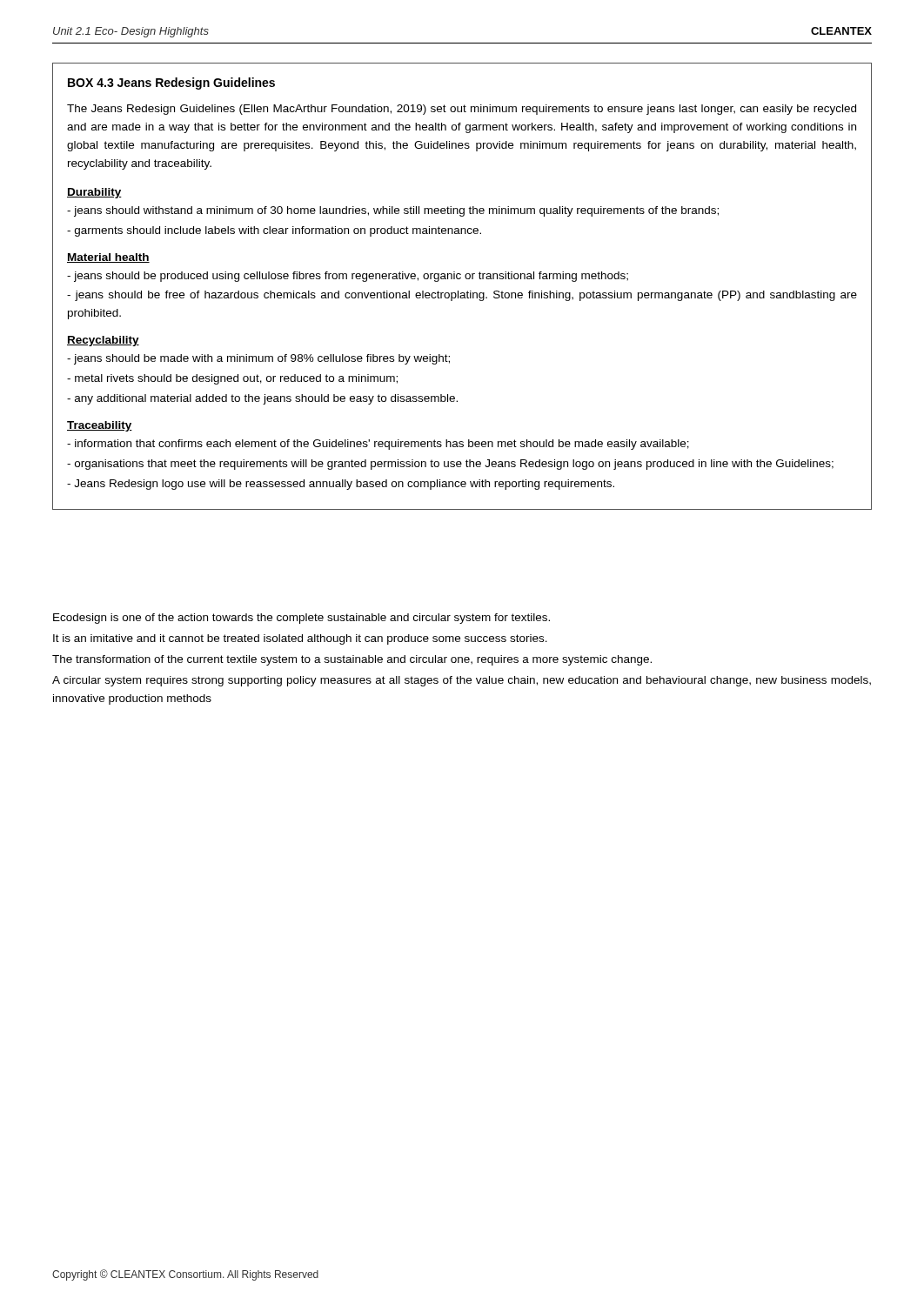Point to the block beginning "organisations that meet the requirements will be granted"

tap(451, 463)
